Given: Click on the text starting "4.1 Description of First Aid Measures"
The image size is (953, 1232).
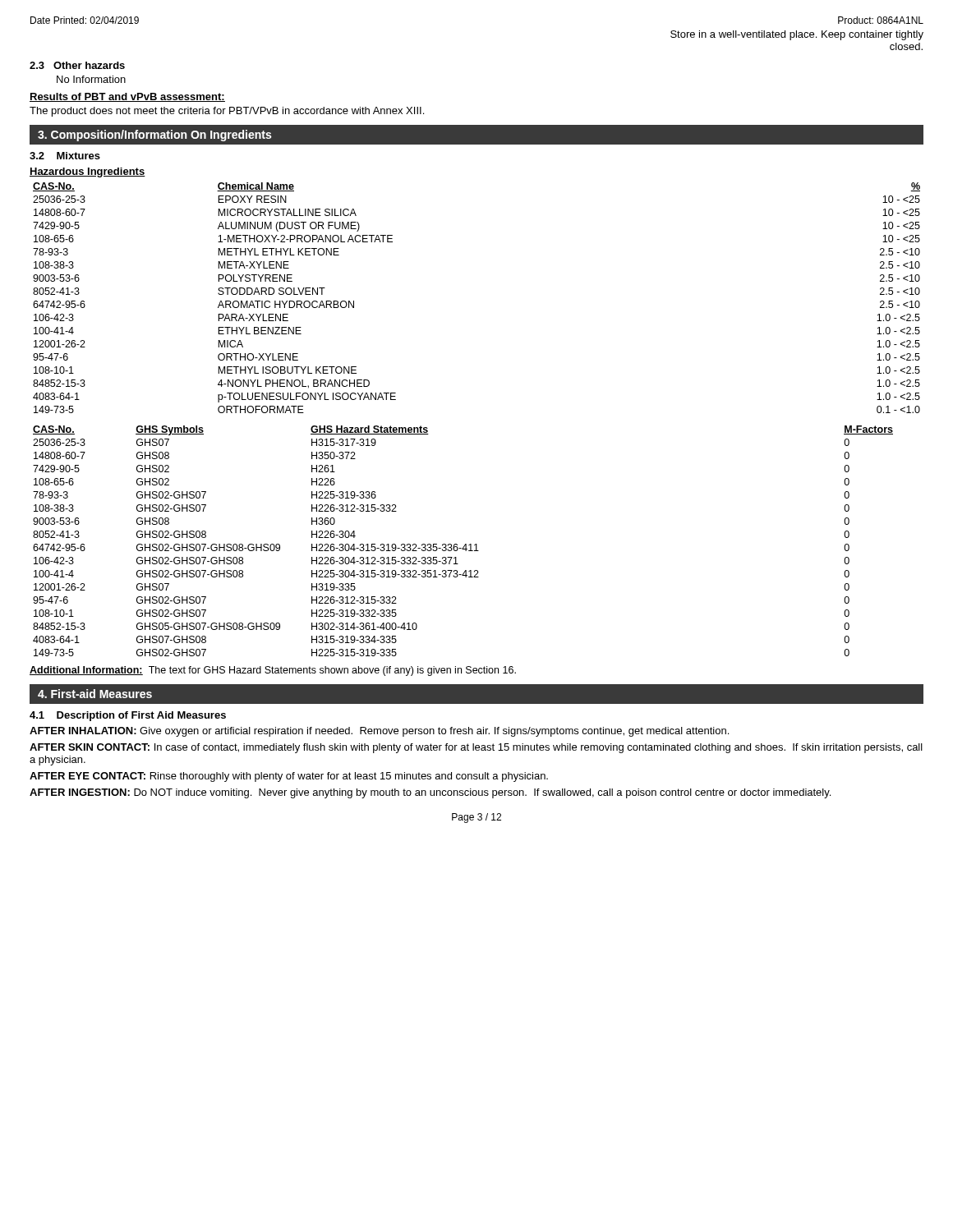Looking at the screenshot, I should [x=128, y=715].
